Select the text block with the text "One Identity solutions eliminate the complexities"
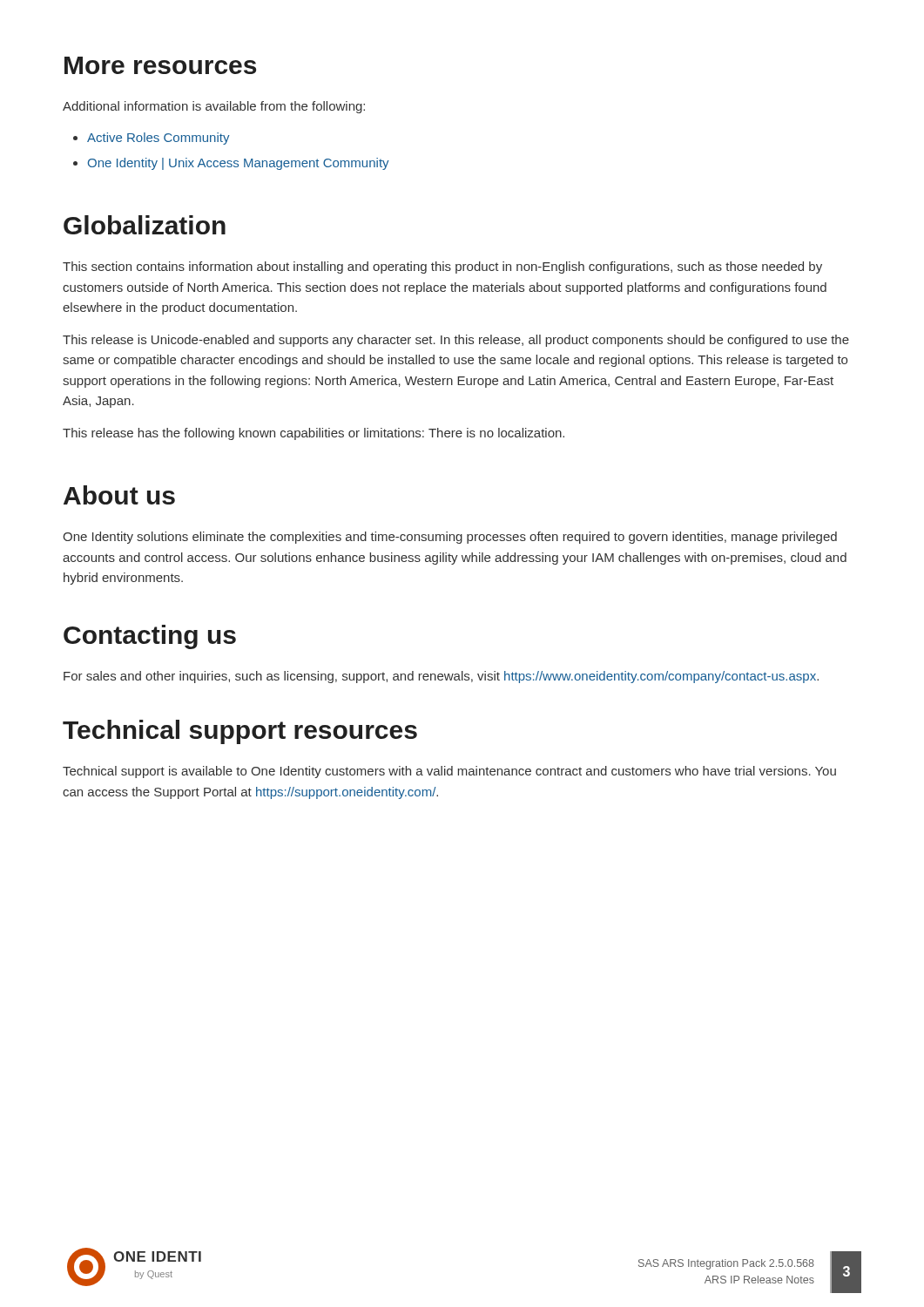Viewport: 924px width, 1307px height. (x=462, y=557)
